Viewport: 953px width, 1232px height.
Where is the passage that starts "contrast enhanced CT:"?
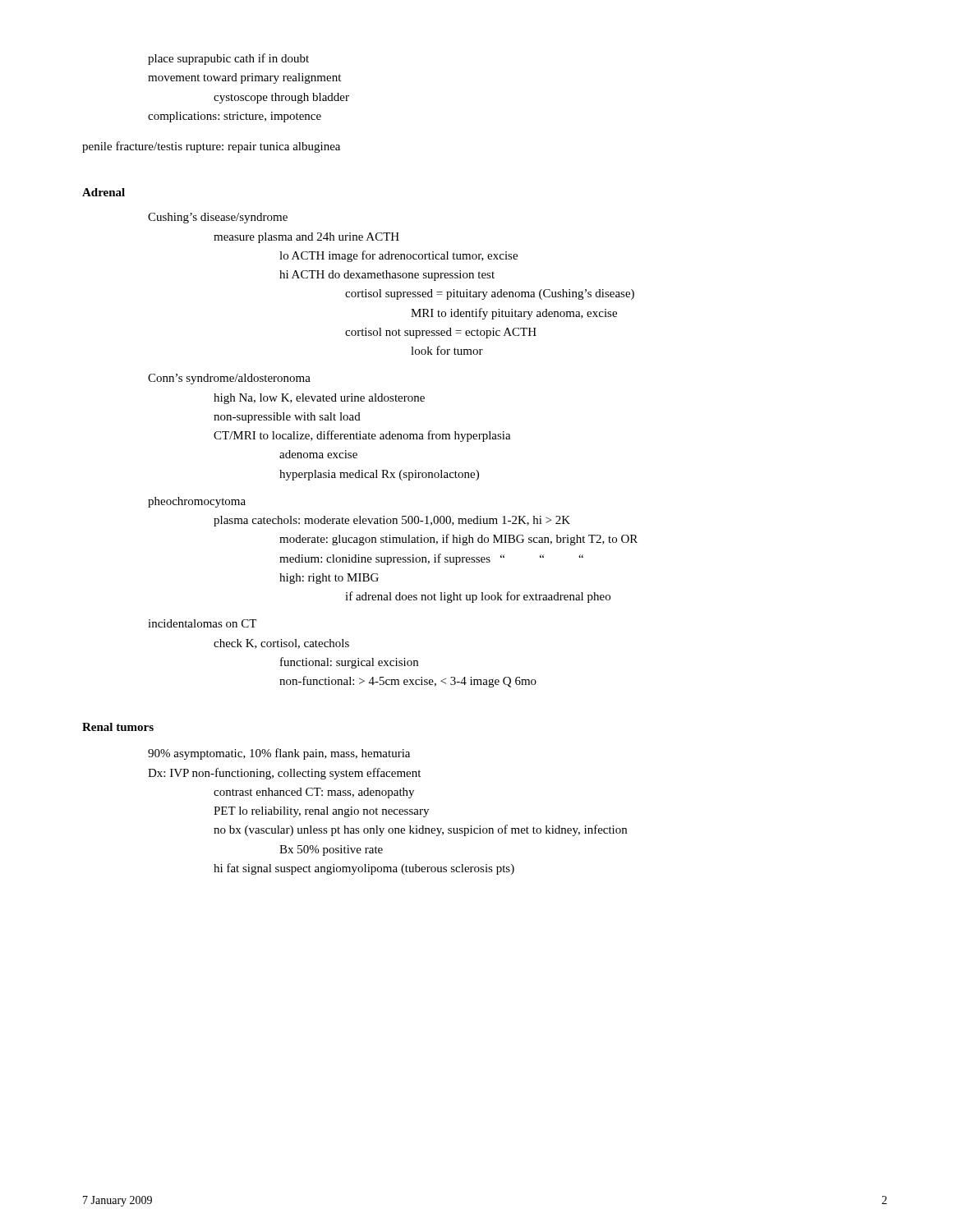314,792
